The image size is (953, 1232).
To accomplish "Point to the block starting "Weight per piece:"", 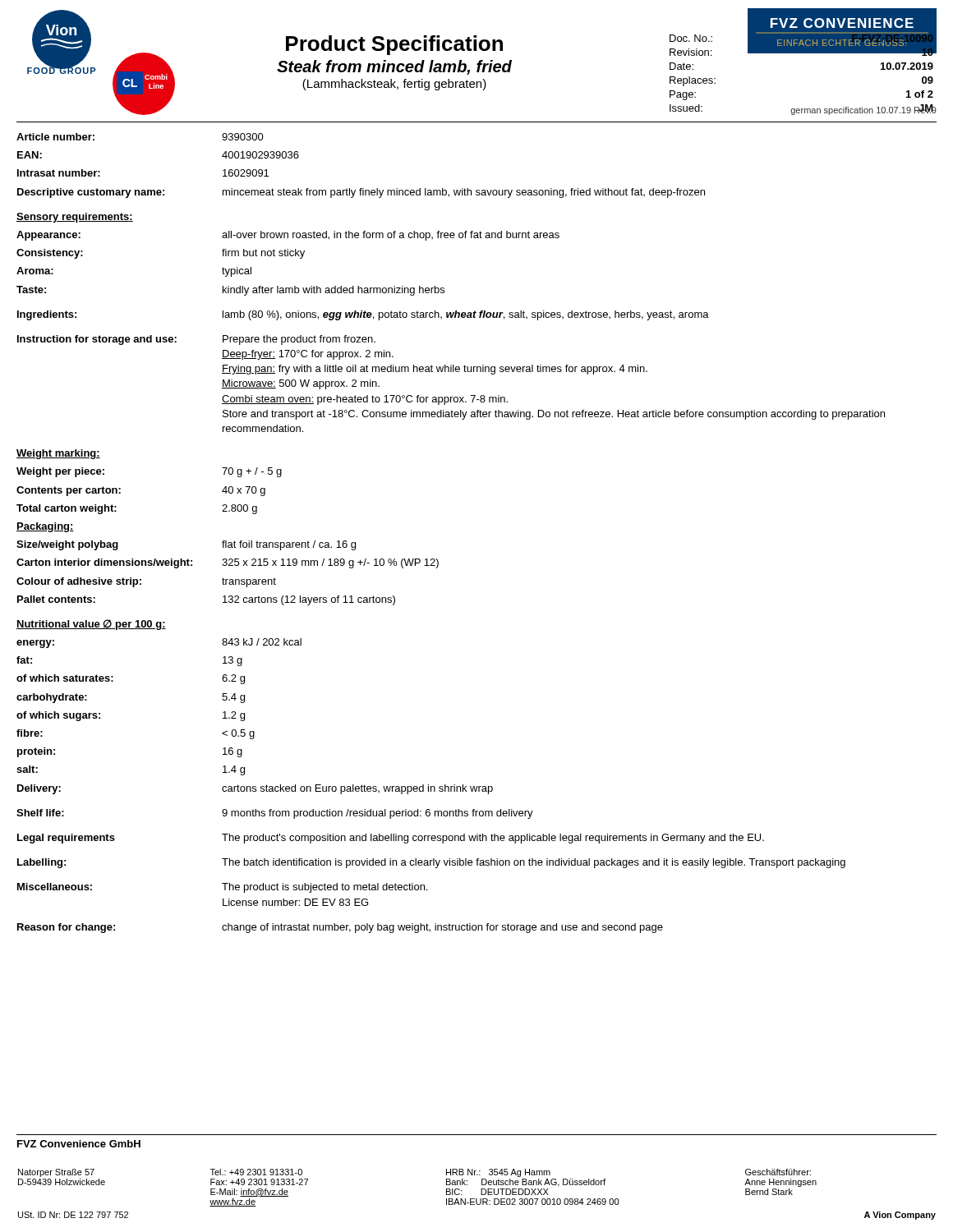I will pyautogui.click(x=57, y=472).
